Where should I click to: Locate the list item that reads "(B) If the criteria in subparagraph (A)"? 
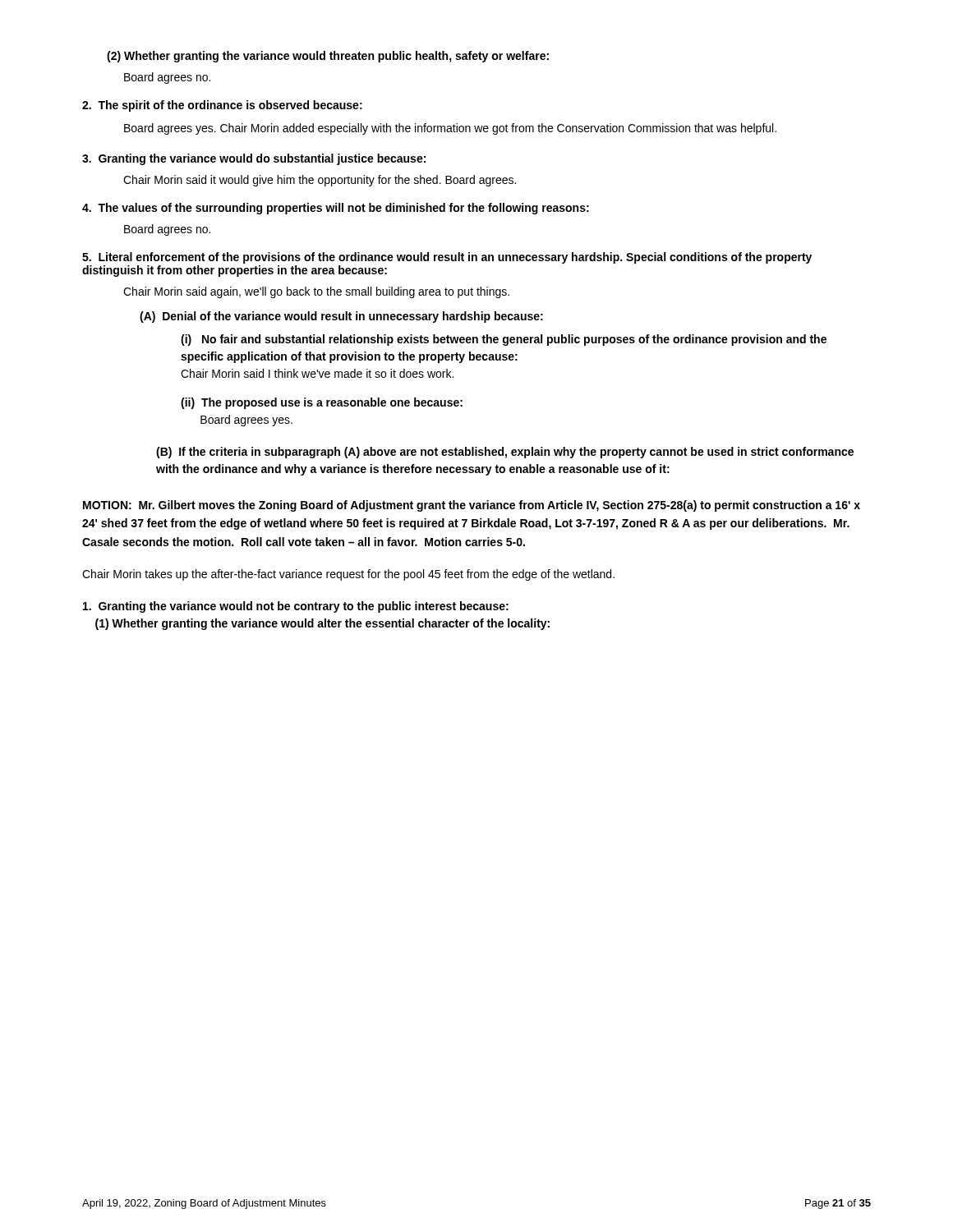[x=505, y=460]
